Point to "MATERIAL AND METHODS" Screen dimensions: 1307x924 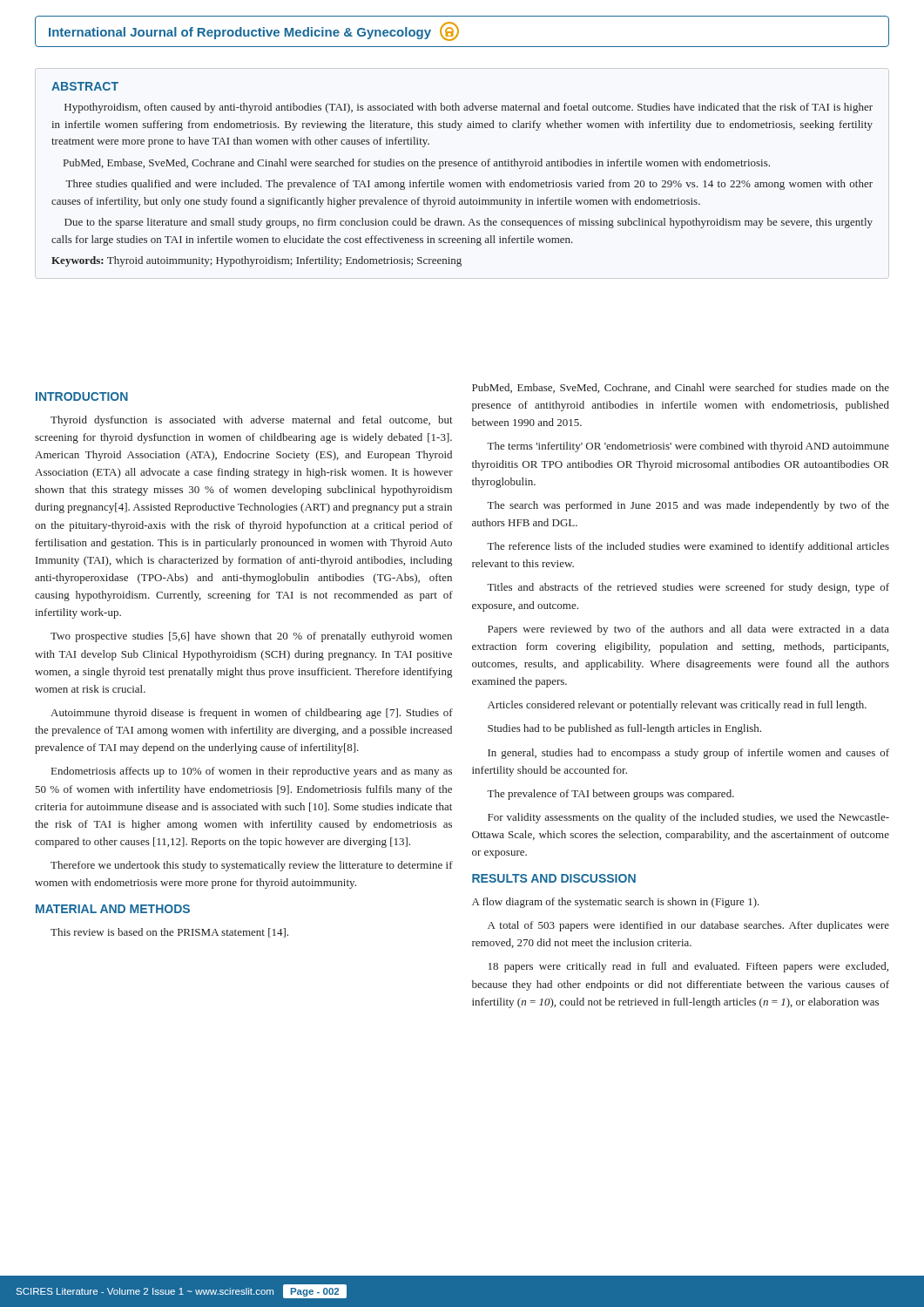(113, 909)
